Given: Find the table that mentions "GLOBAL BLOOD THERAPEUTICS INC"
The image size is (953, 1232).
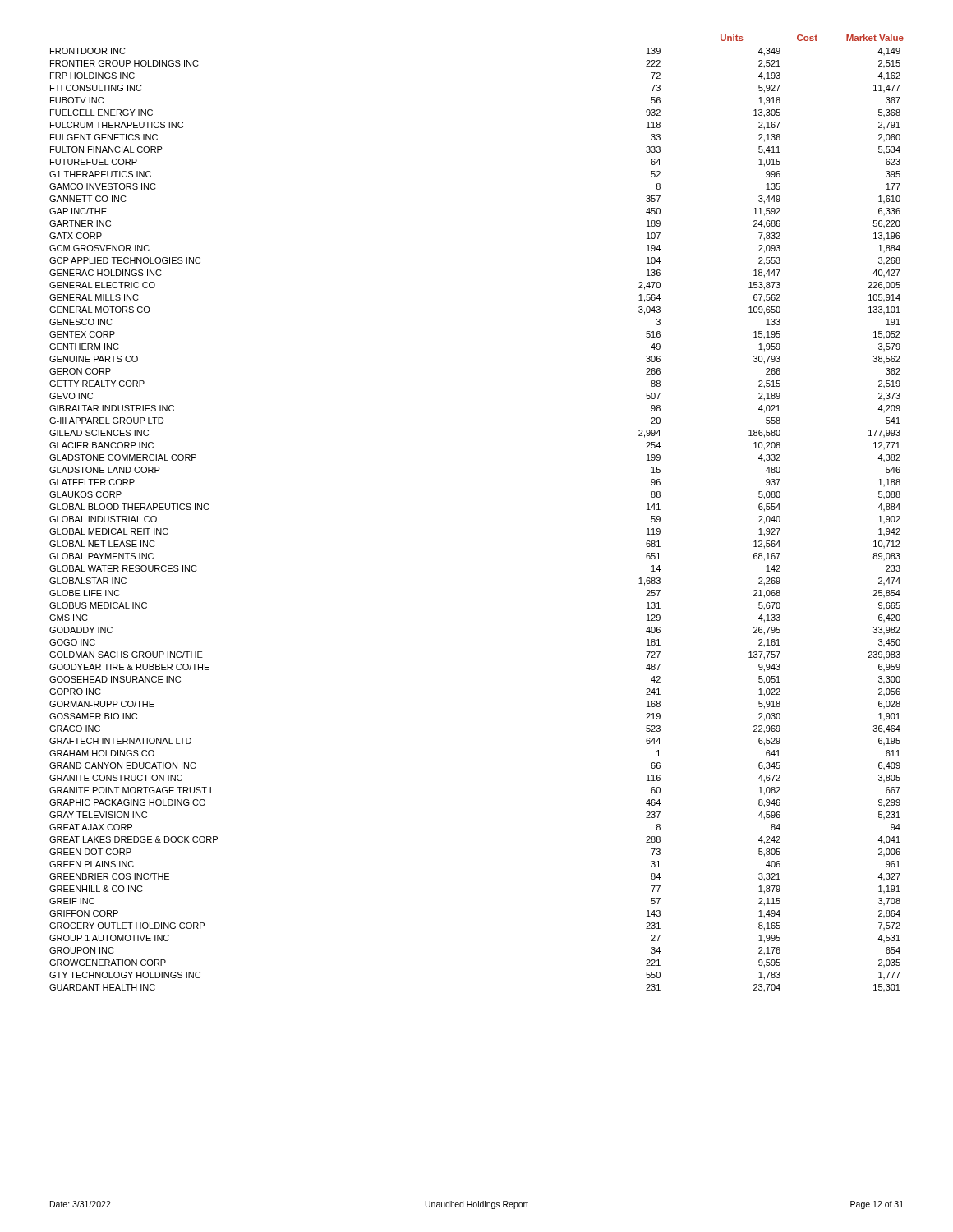Looking at the screenshot, I should (476, 513).
